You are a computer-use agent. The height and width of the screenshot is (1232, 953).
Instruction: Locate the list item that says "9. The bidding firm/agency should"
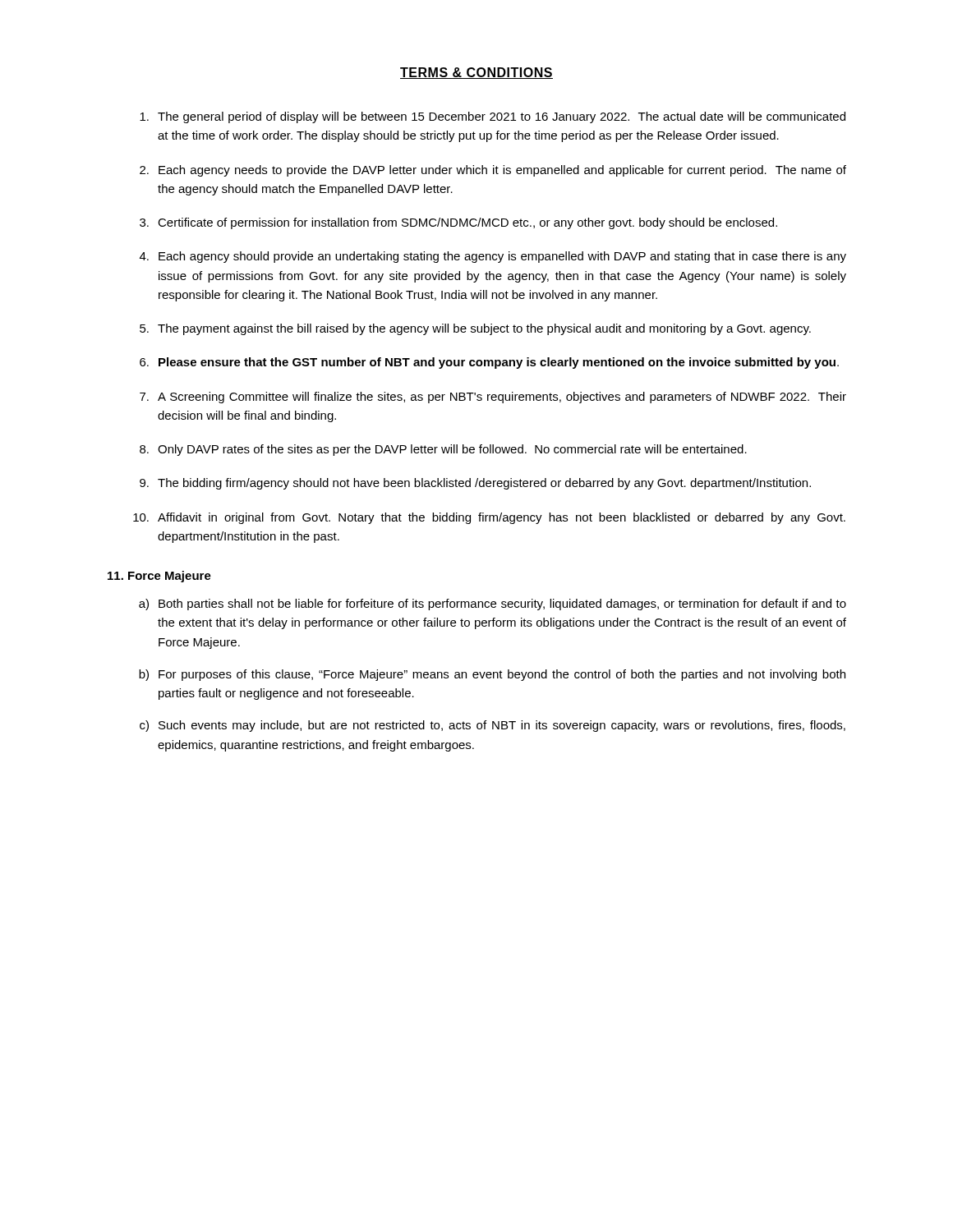click(476, 483)
